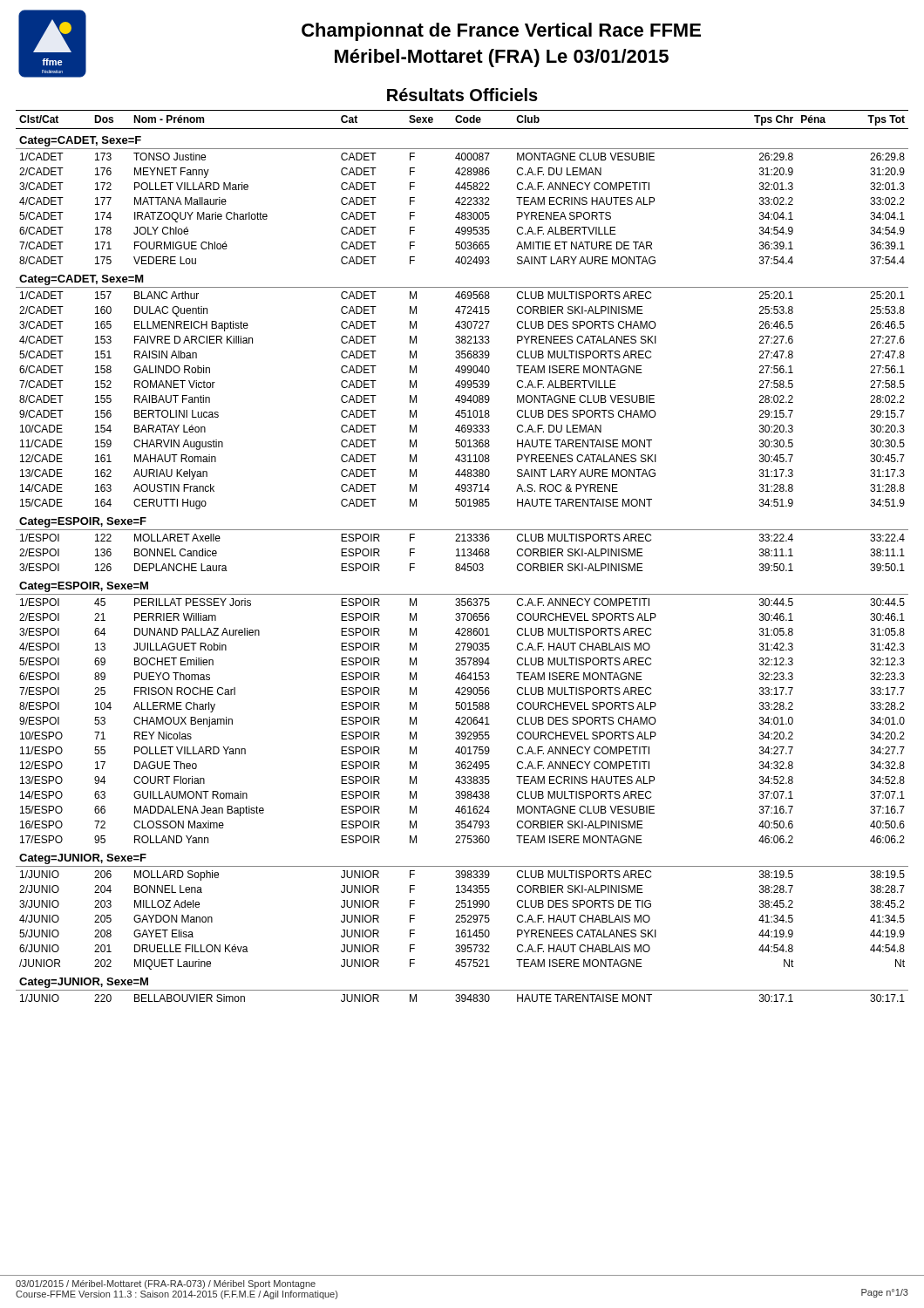Locate the title that says "Championnat de France Vertical"
Screen dimensions: 1308x924
[x=501, y=43]
